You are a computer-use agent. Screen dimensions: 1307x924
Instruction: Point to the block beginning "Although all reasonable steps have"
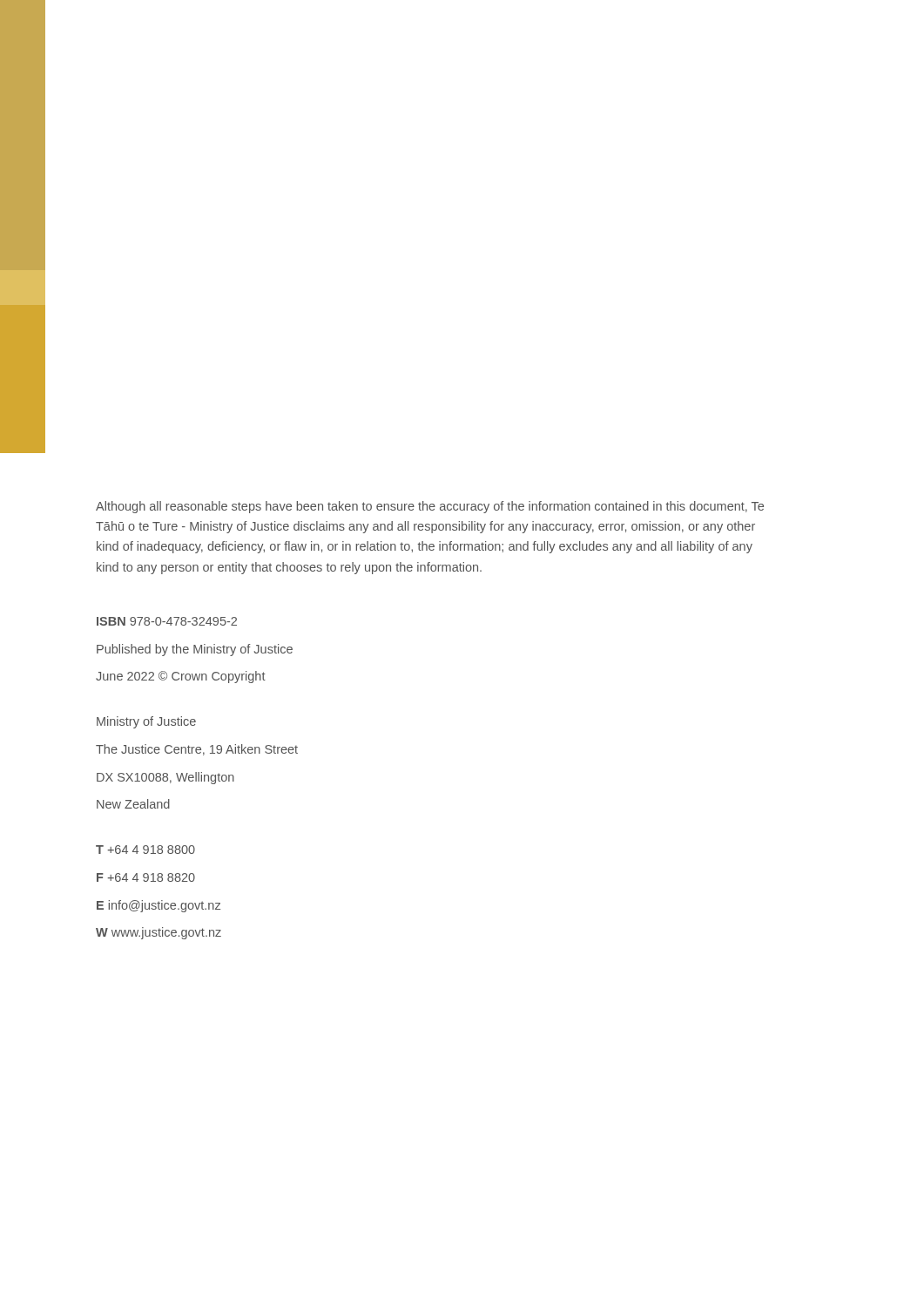pos(430,537)
